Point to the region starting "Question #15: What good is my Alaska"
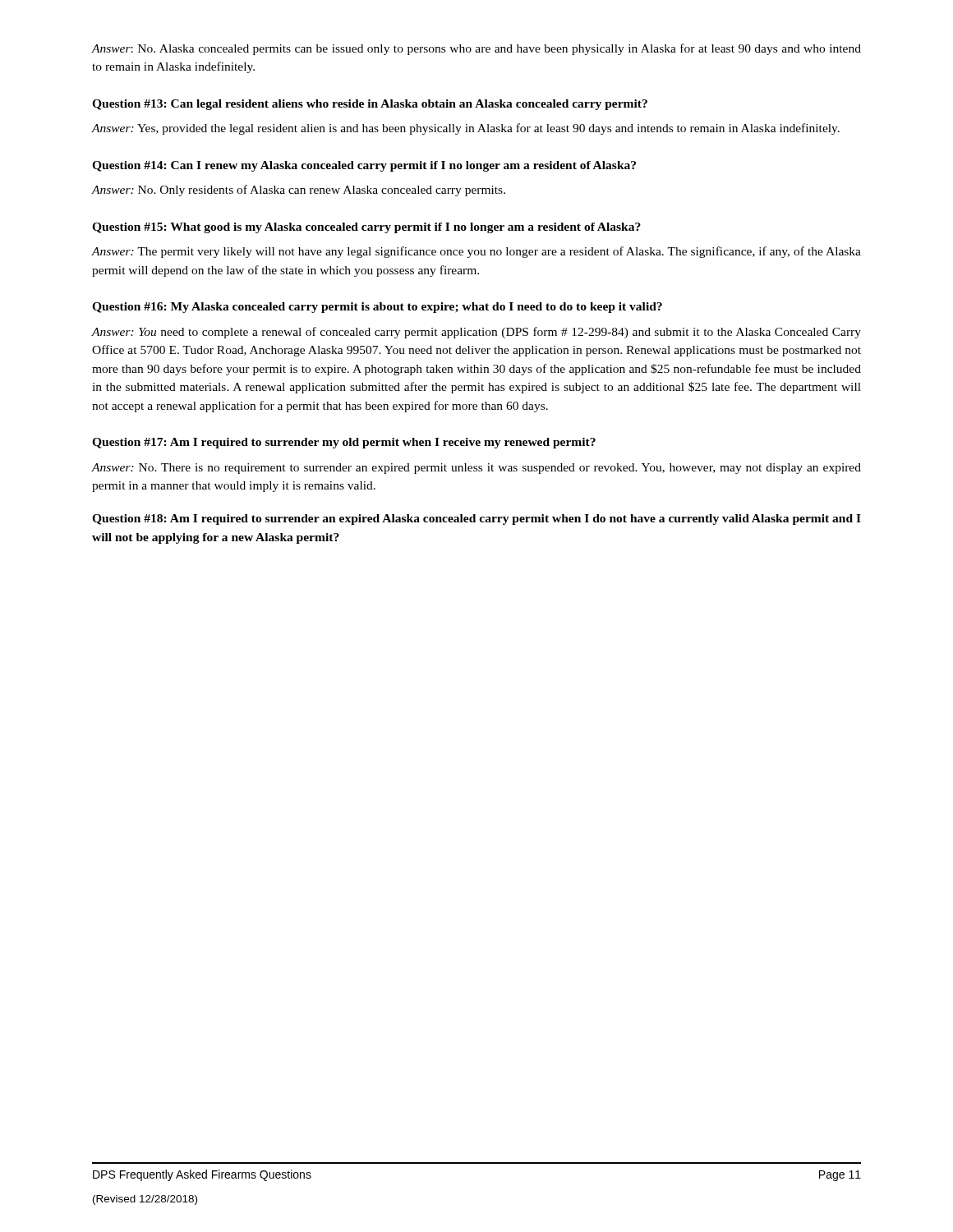The image size is (953, 1232). pos(367,226)
